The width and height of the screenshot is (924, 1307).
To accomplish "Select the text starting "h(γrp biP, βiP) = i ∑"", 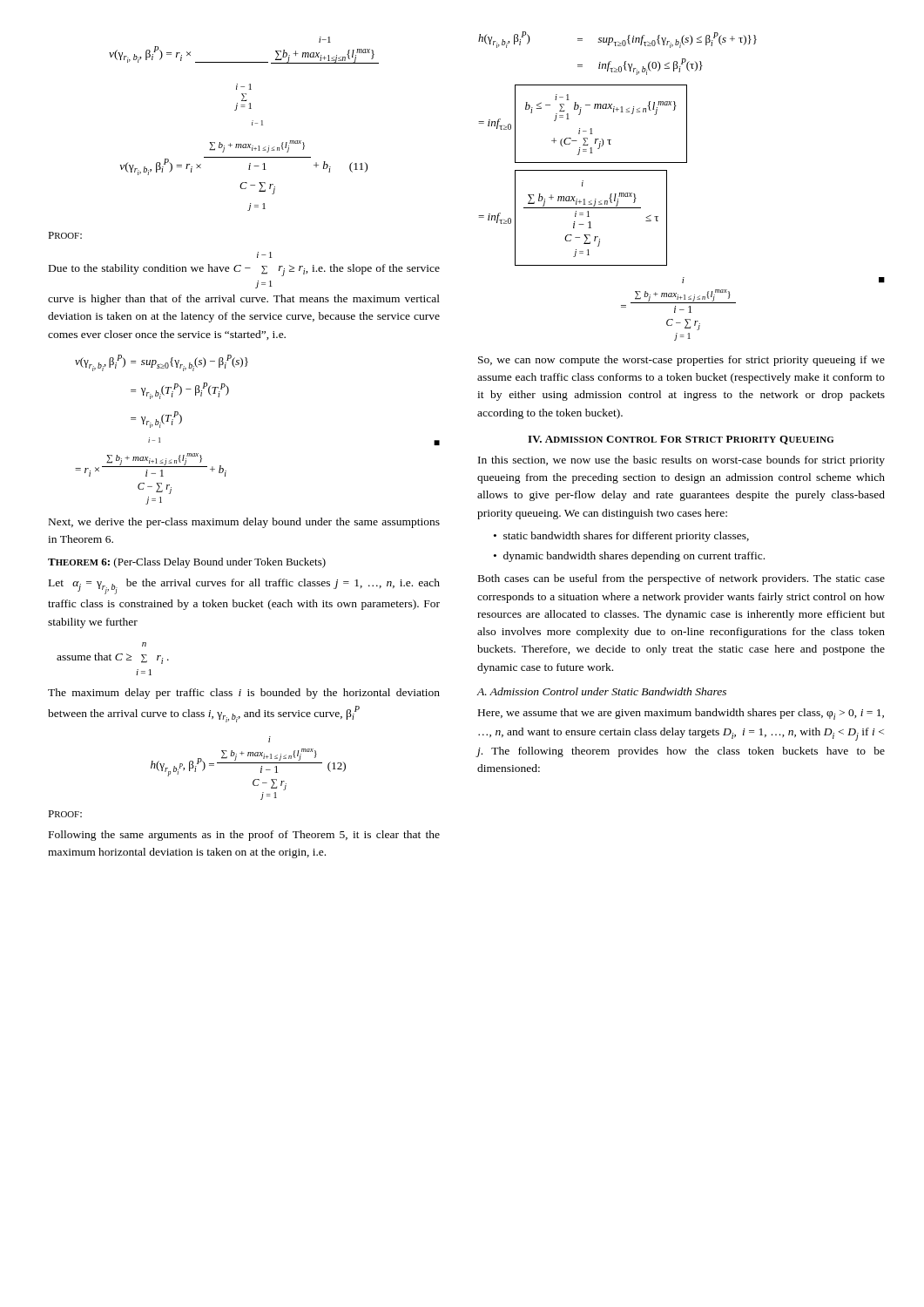I will 248,766.
